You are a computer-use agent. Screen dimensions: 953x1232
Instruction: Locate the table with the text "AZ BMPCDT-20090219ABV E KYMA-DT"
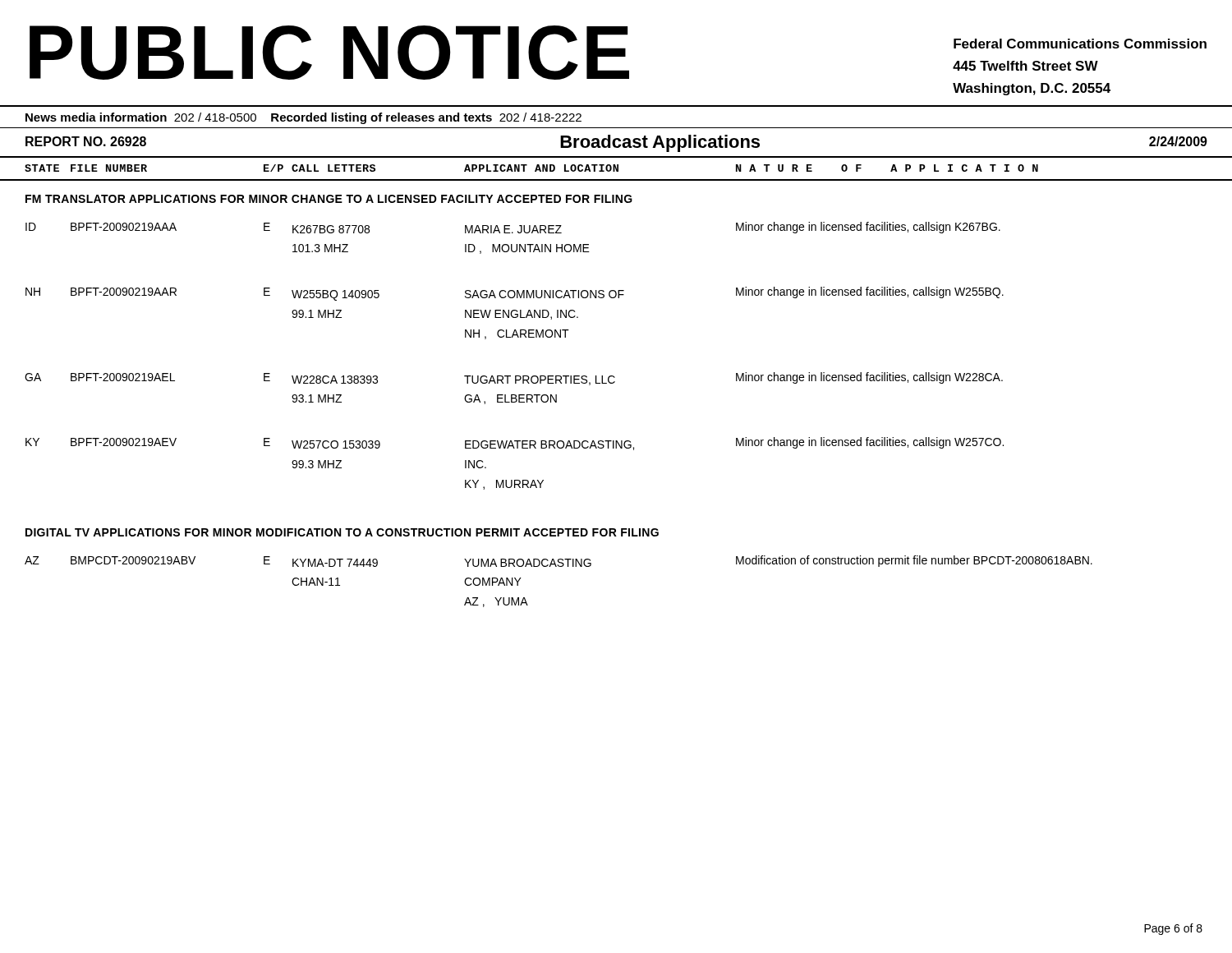pos(616,582)
